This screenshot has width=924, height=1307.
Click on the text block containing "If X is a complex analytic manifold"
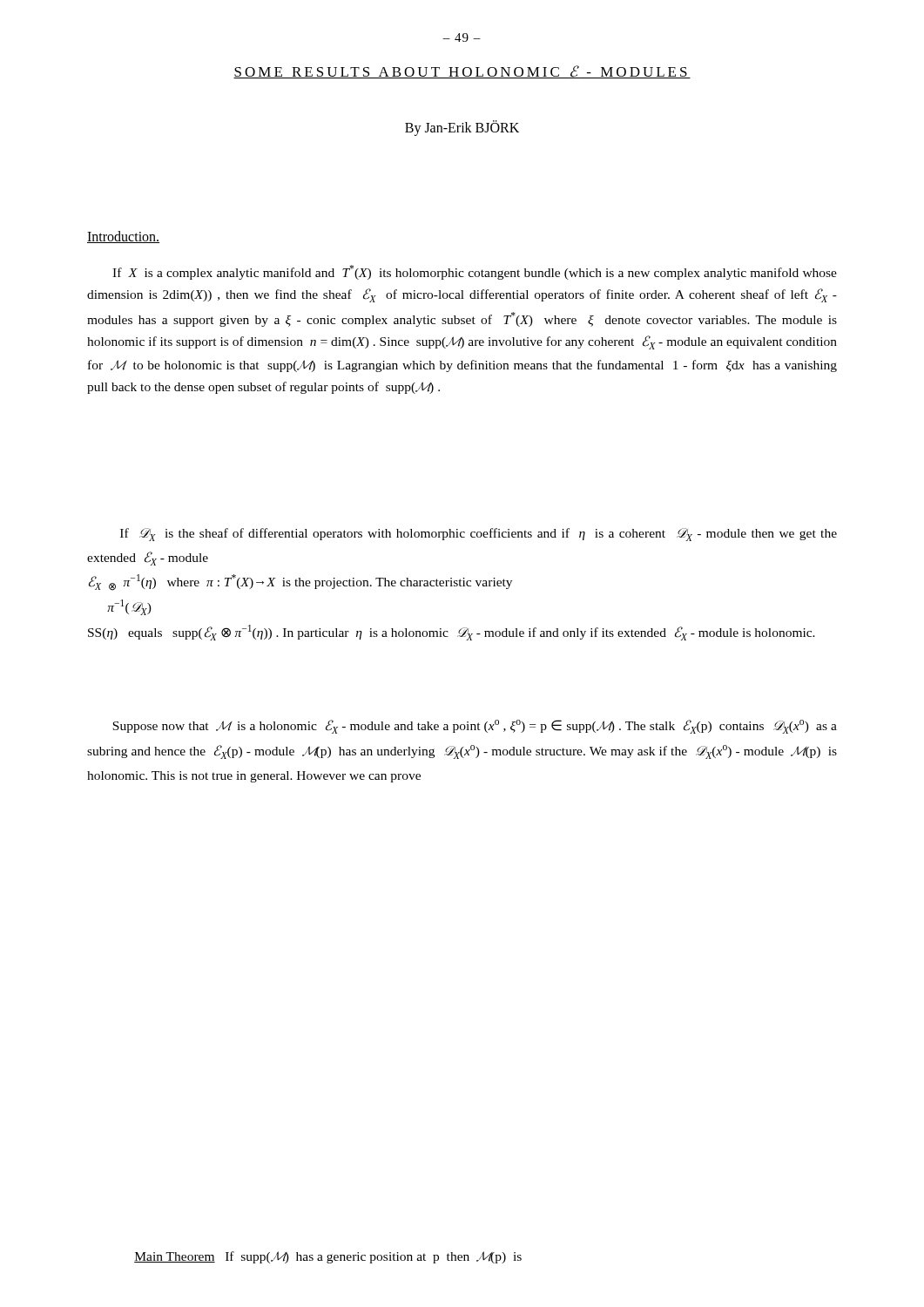[x=462, y=329]
